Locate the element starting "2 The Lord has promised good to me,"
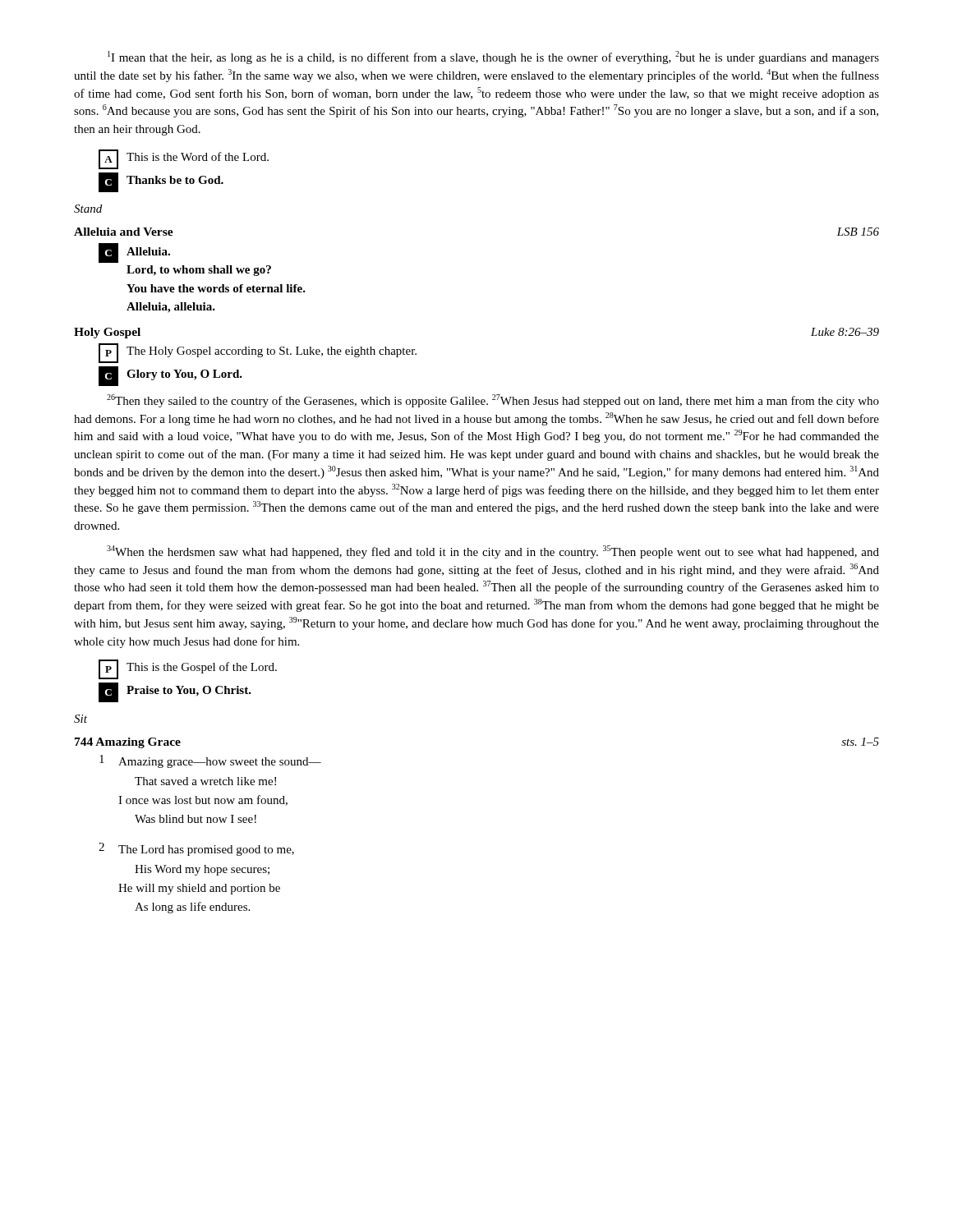The width and height of the screenshot is (953, 1232). pos(197,879)
